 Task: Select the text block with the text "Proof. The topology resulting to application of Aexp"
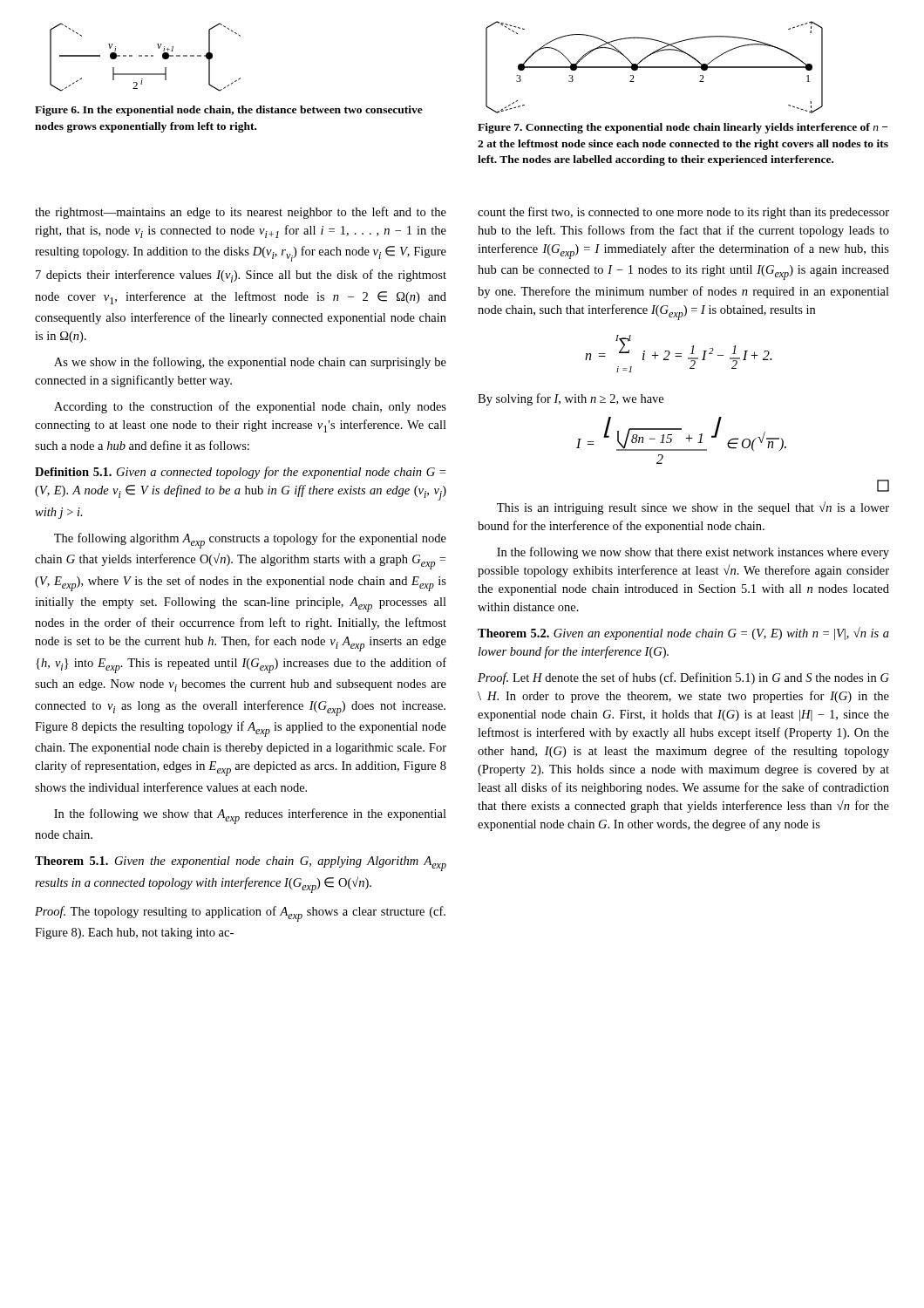pos(241,922)
